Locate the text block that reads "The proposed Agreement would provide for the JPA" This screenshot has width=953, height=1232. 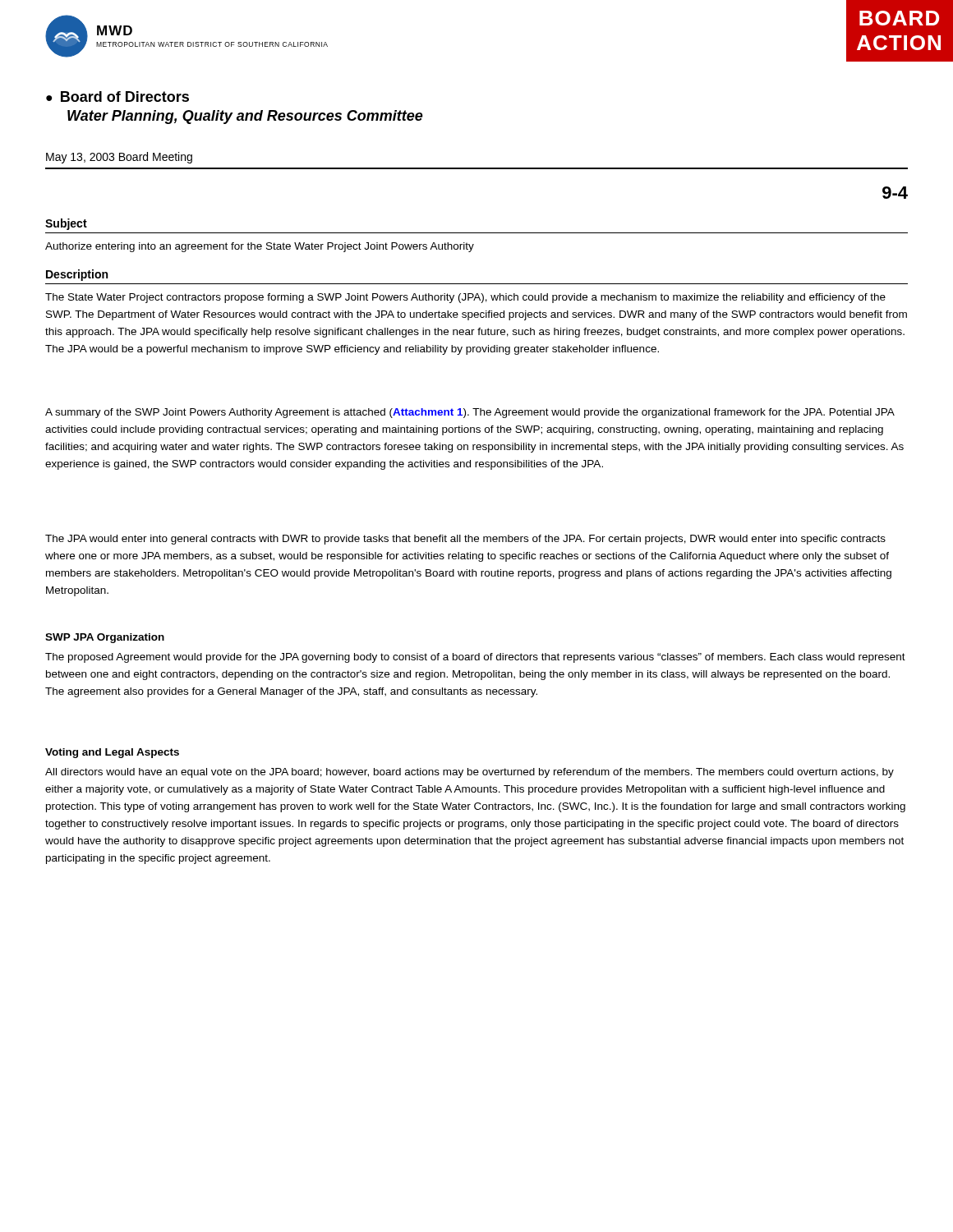(475, 674)
